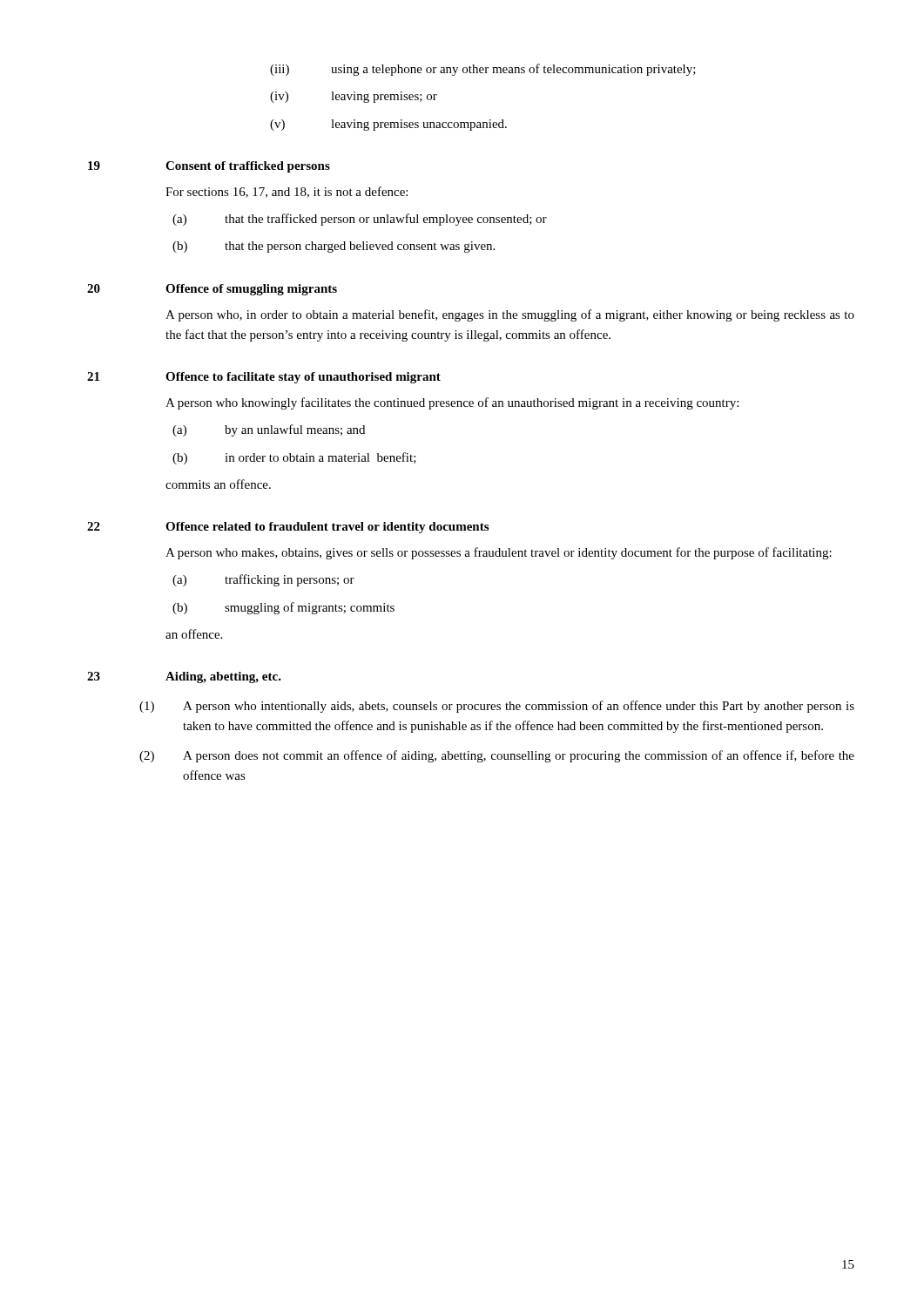
Task: Point to the region starting "(b) in order to obtain a"
Action: pos(294,458)
